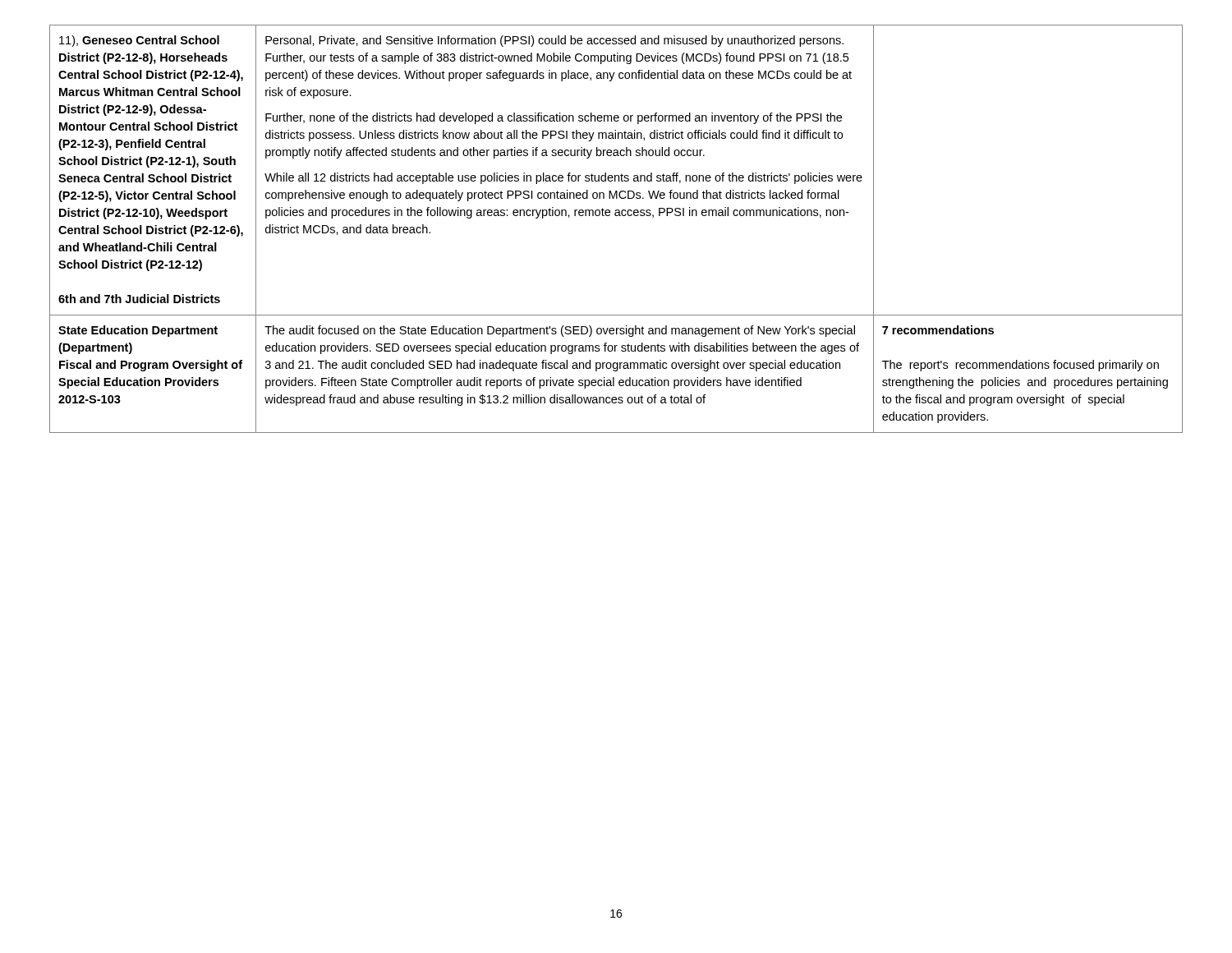The width and height of the screenshot is (1232, 953).
Task: Select the table that reads "11), Geneseo Central"
Action: [x=616, y=452]
